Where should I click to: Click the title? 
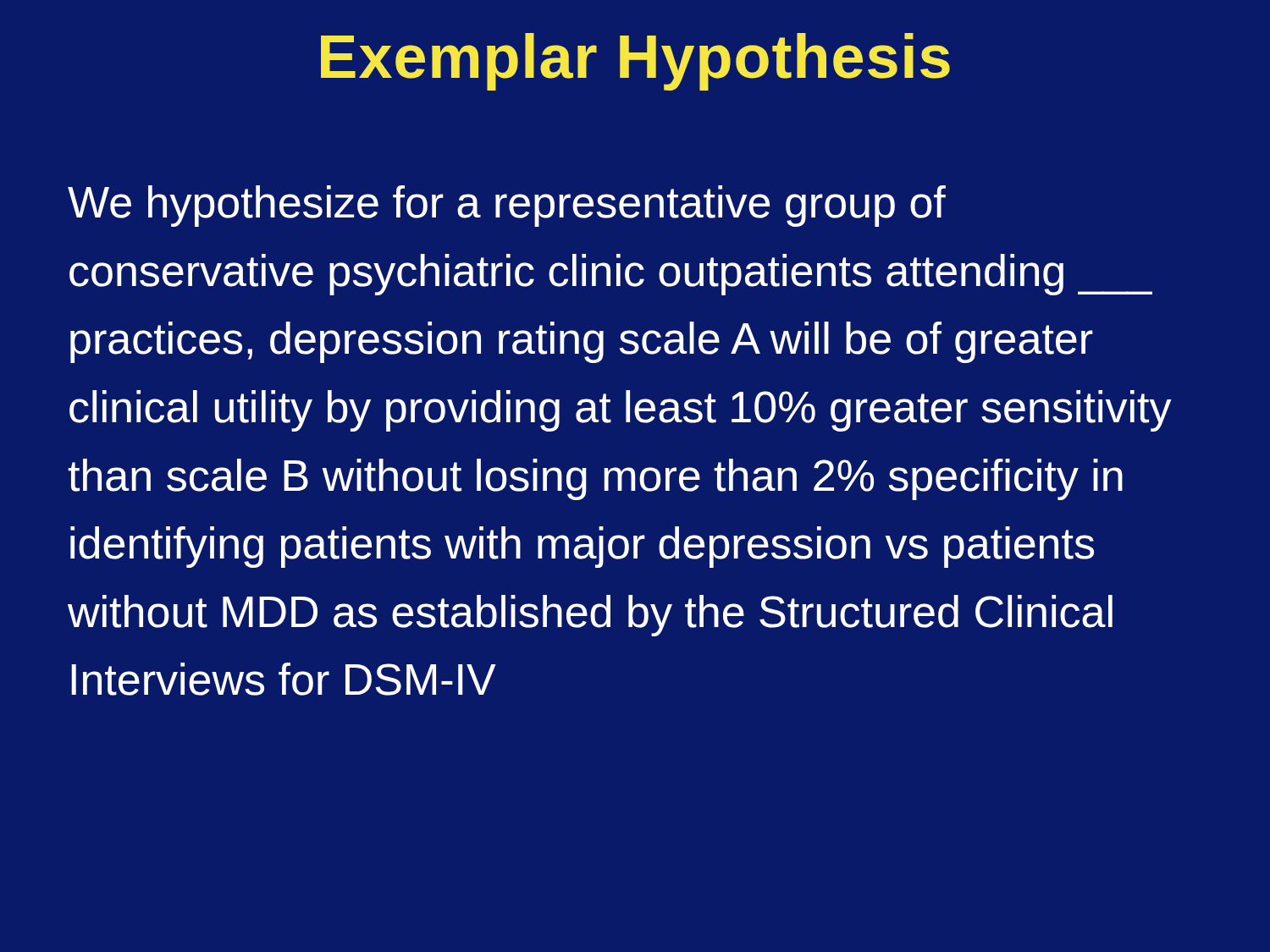click(635, 57)
